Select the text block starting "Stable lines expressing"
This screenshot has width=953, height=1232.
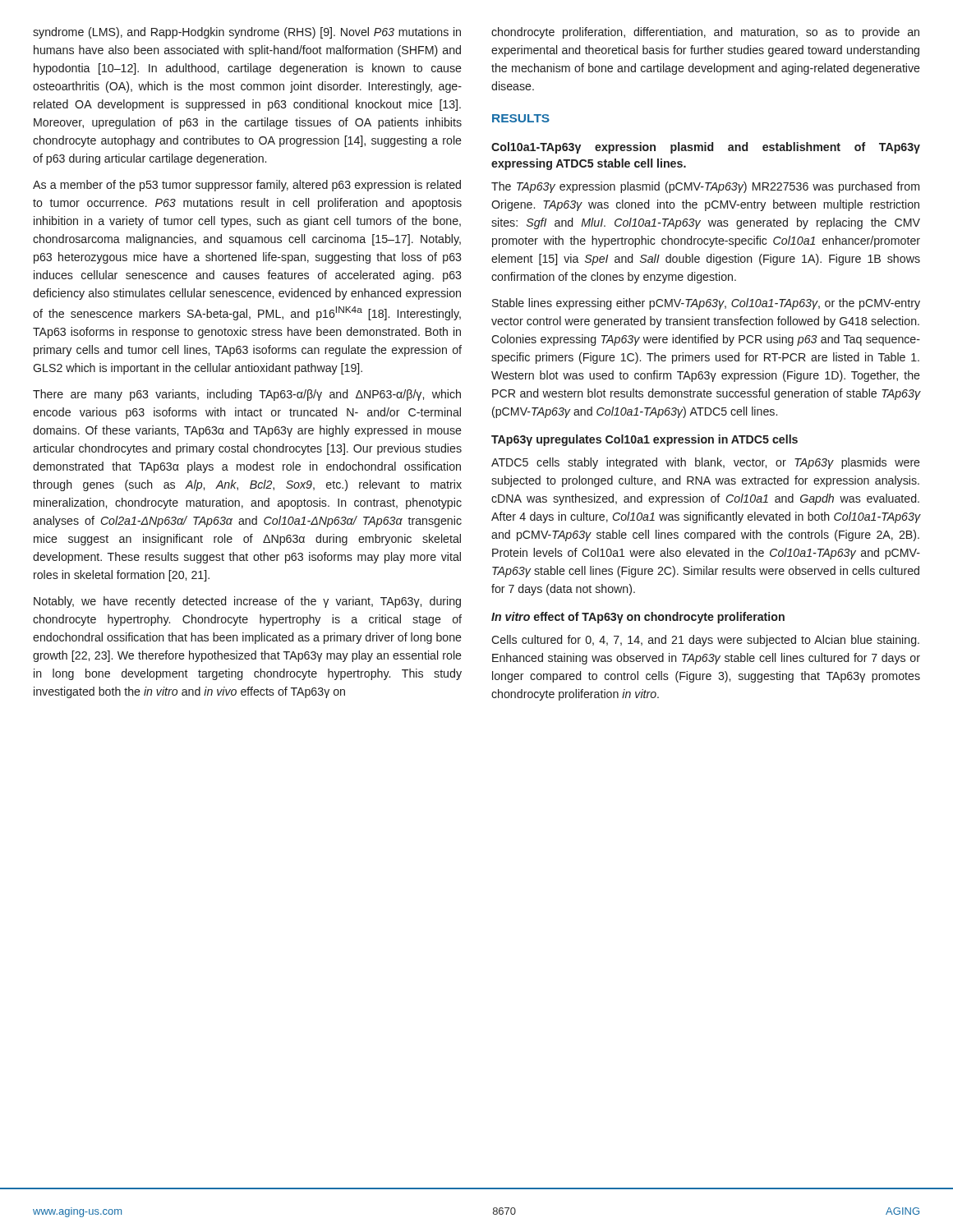point(706,357)
